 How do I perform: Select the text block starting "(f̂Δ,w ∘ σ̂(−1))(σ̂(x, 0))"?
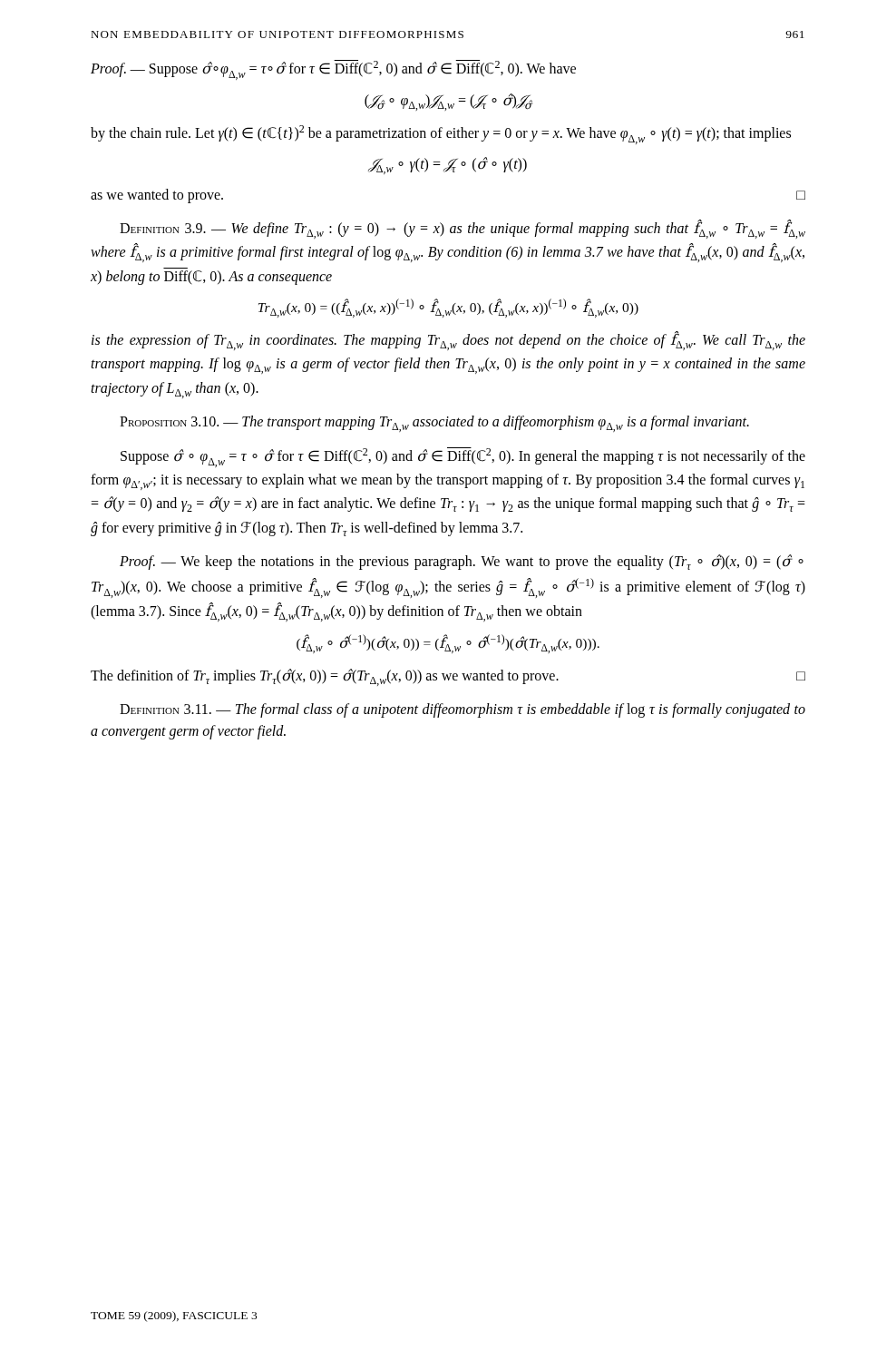click(x=448, y=644)
